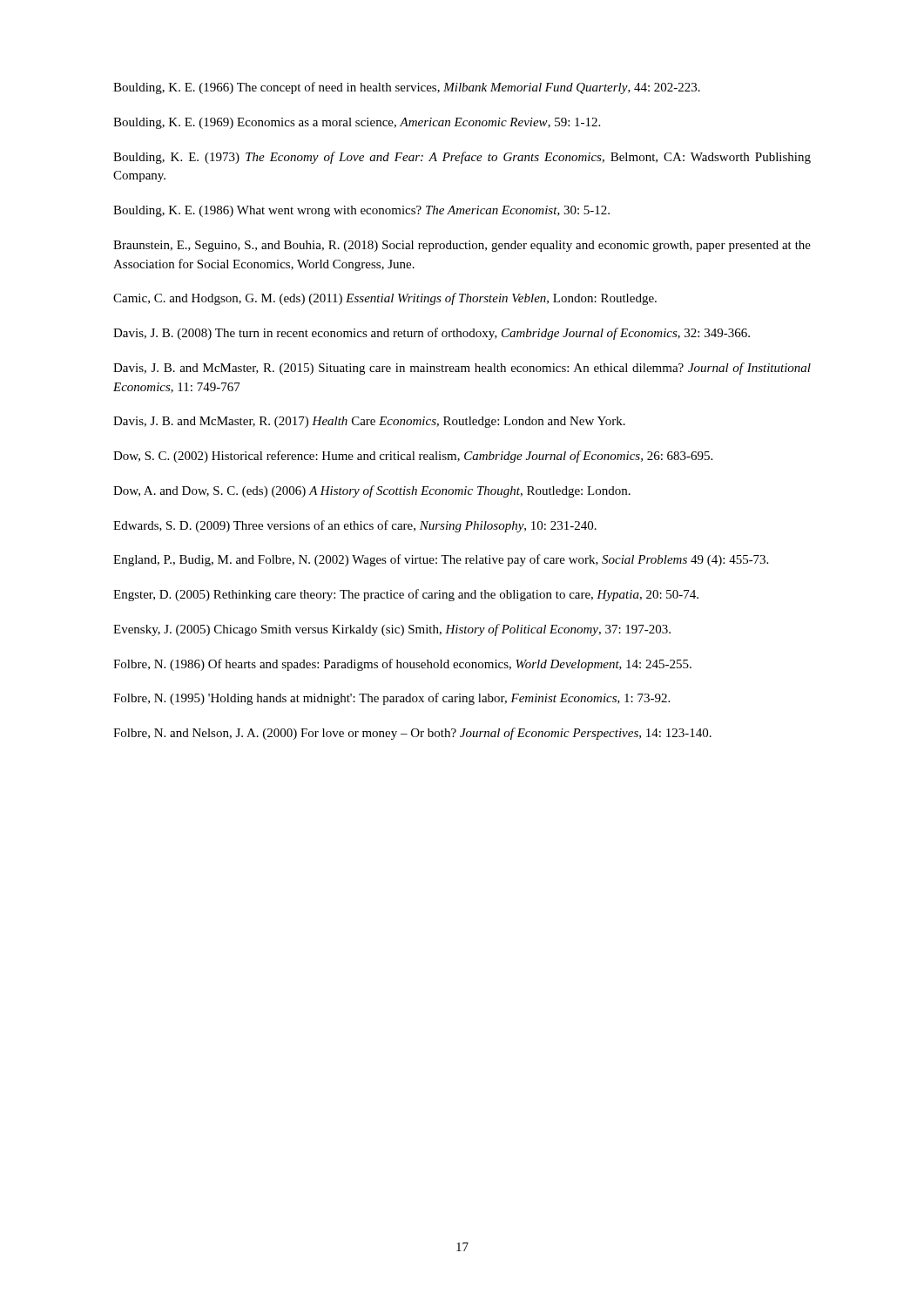This screenshot has height=1307, width=924.
Task: Select the text starting "Folbre, N. (1995) 'Holding hands at midnight':"
Action: pyautogui.click(x=392, y=698)
